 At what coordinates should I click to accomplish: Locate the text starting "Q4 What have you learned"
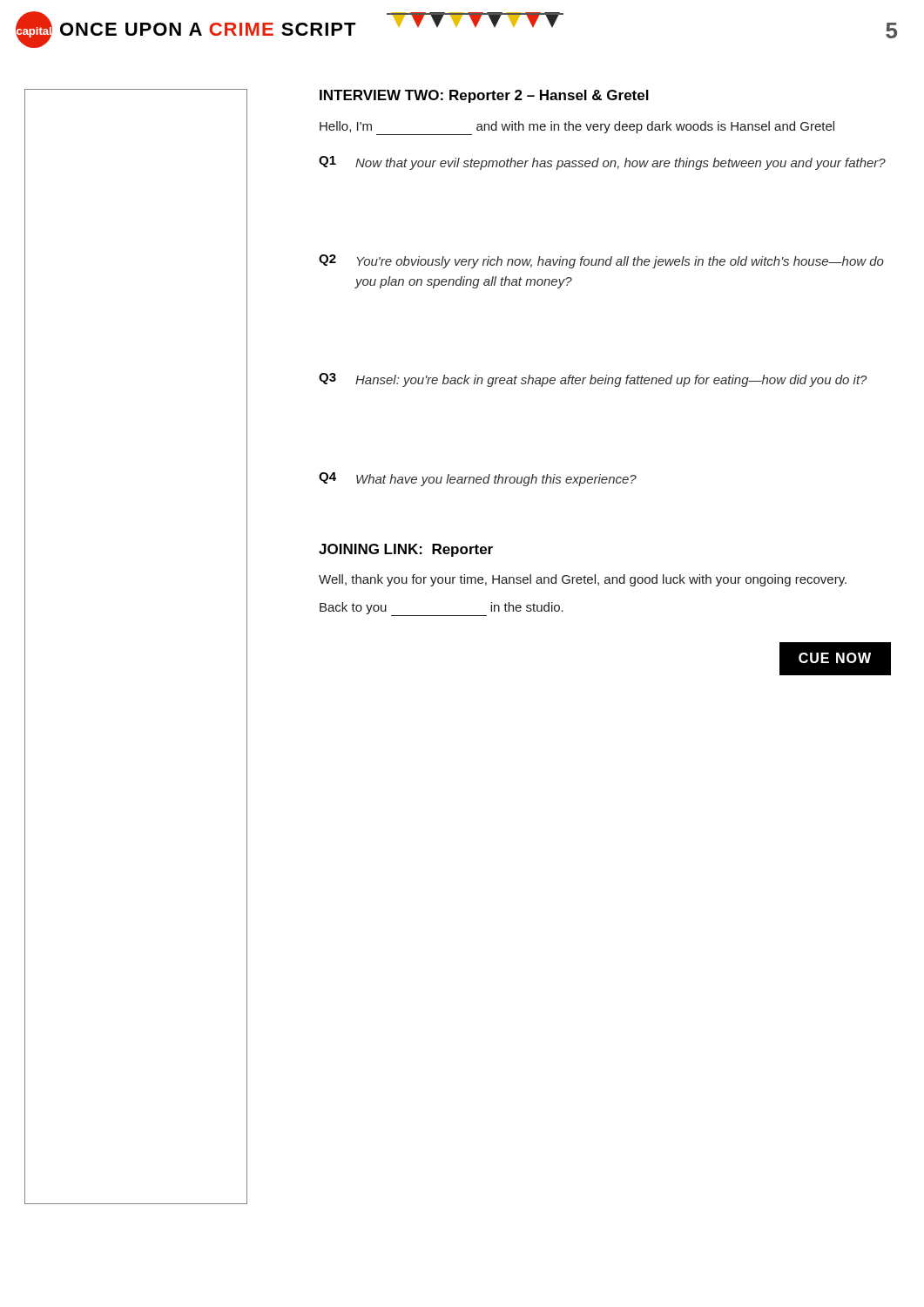478,478
